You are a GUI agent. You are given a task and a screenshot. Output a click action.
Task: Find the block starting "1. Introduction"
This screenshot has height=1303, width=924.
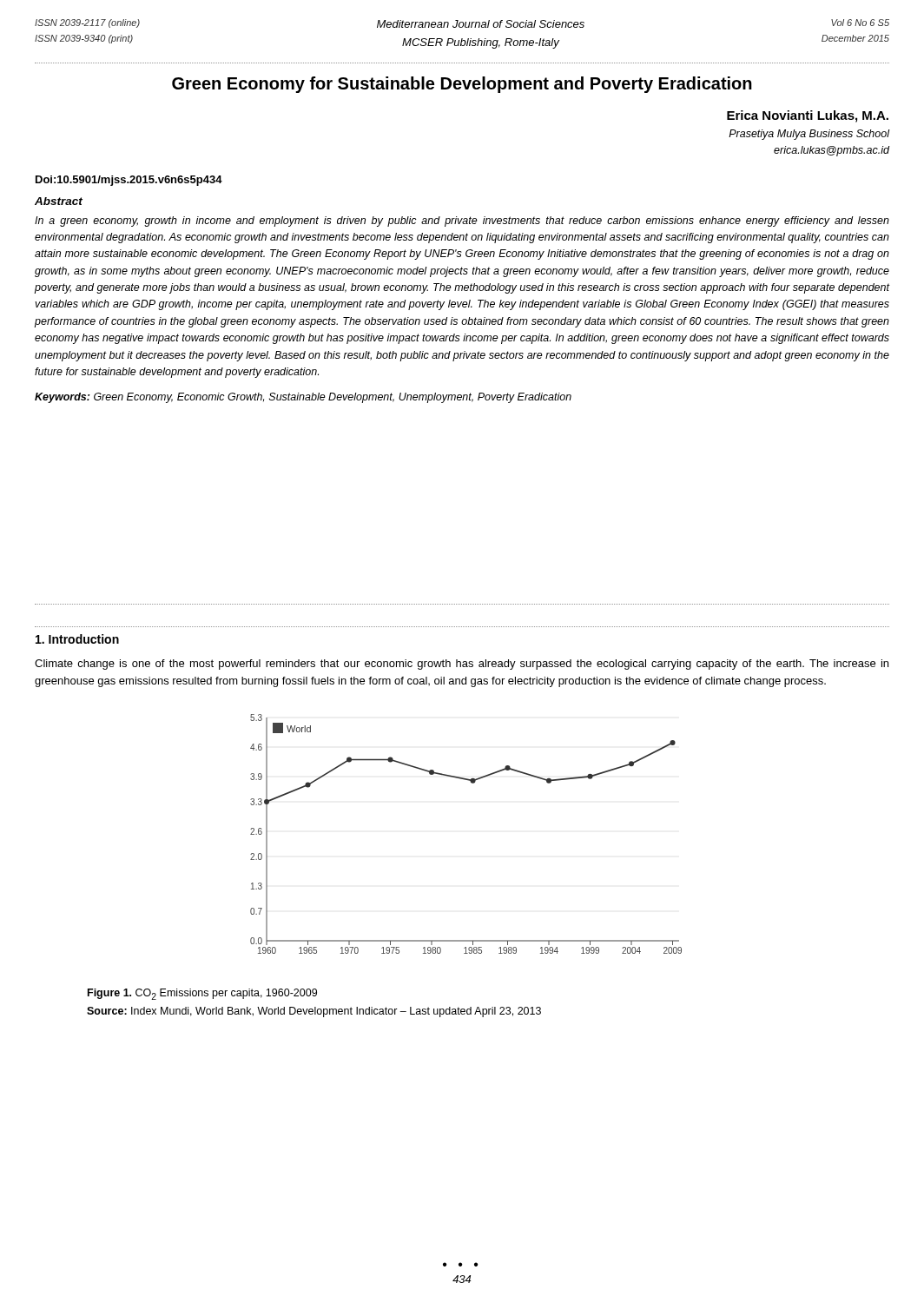coord(77,639)
